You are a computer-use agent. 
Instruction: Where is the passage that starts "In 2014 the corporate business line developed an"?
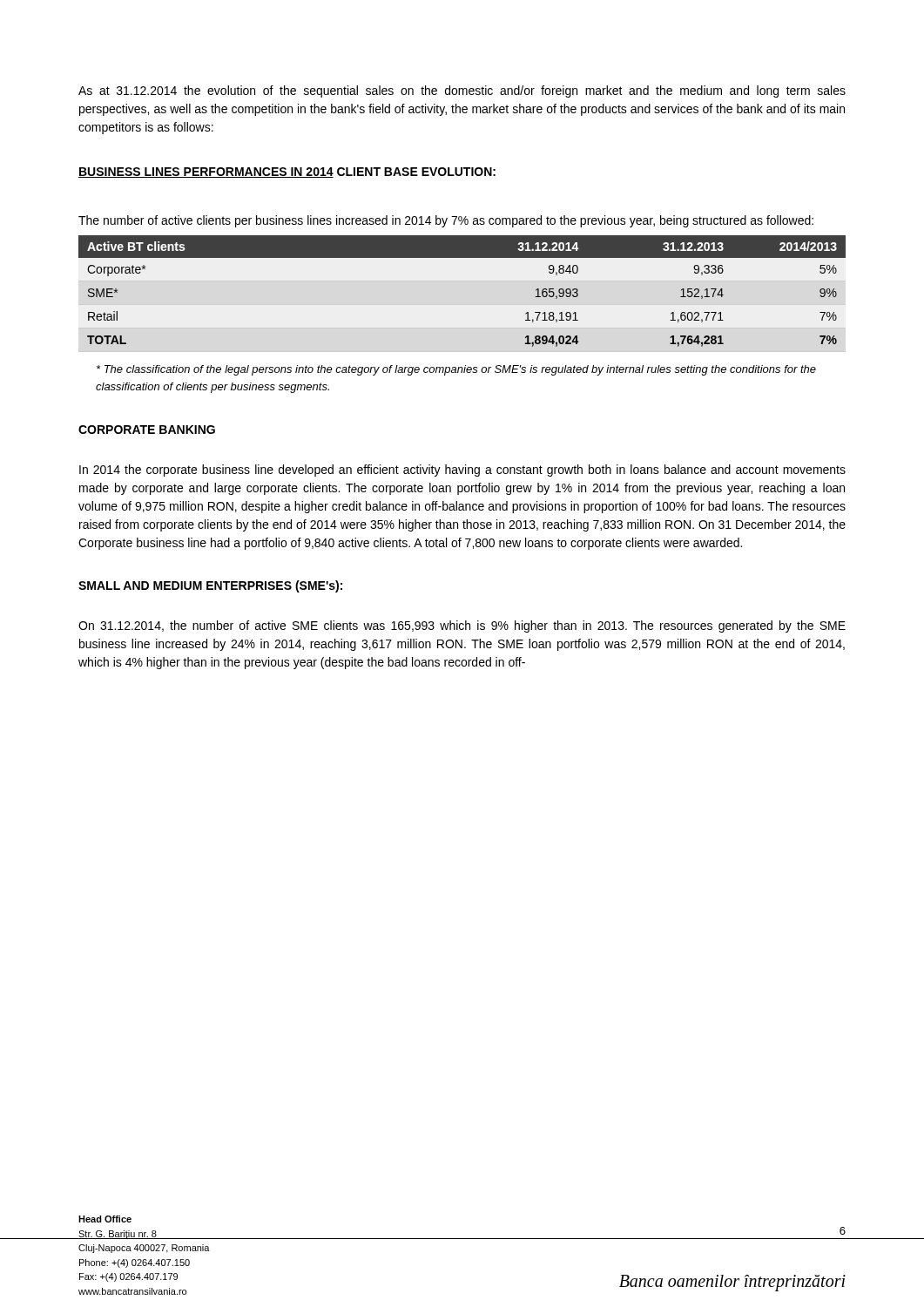[x=462, y=507]
